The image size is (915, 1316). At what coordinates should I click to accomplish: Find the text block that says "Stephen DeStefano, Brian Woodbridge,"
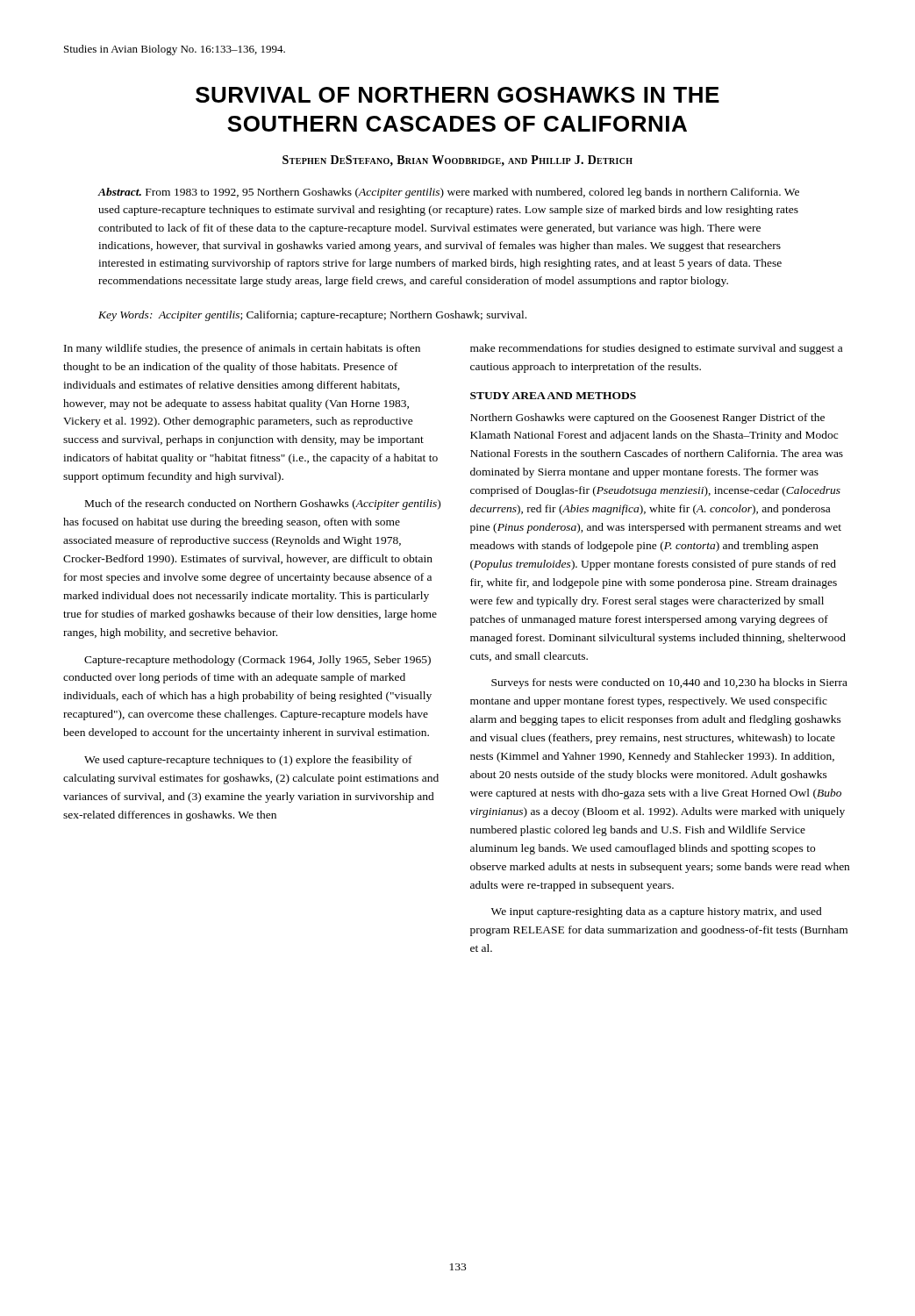tap(458, 160)
